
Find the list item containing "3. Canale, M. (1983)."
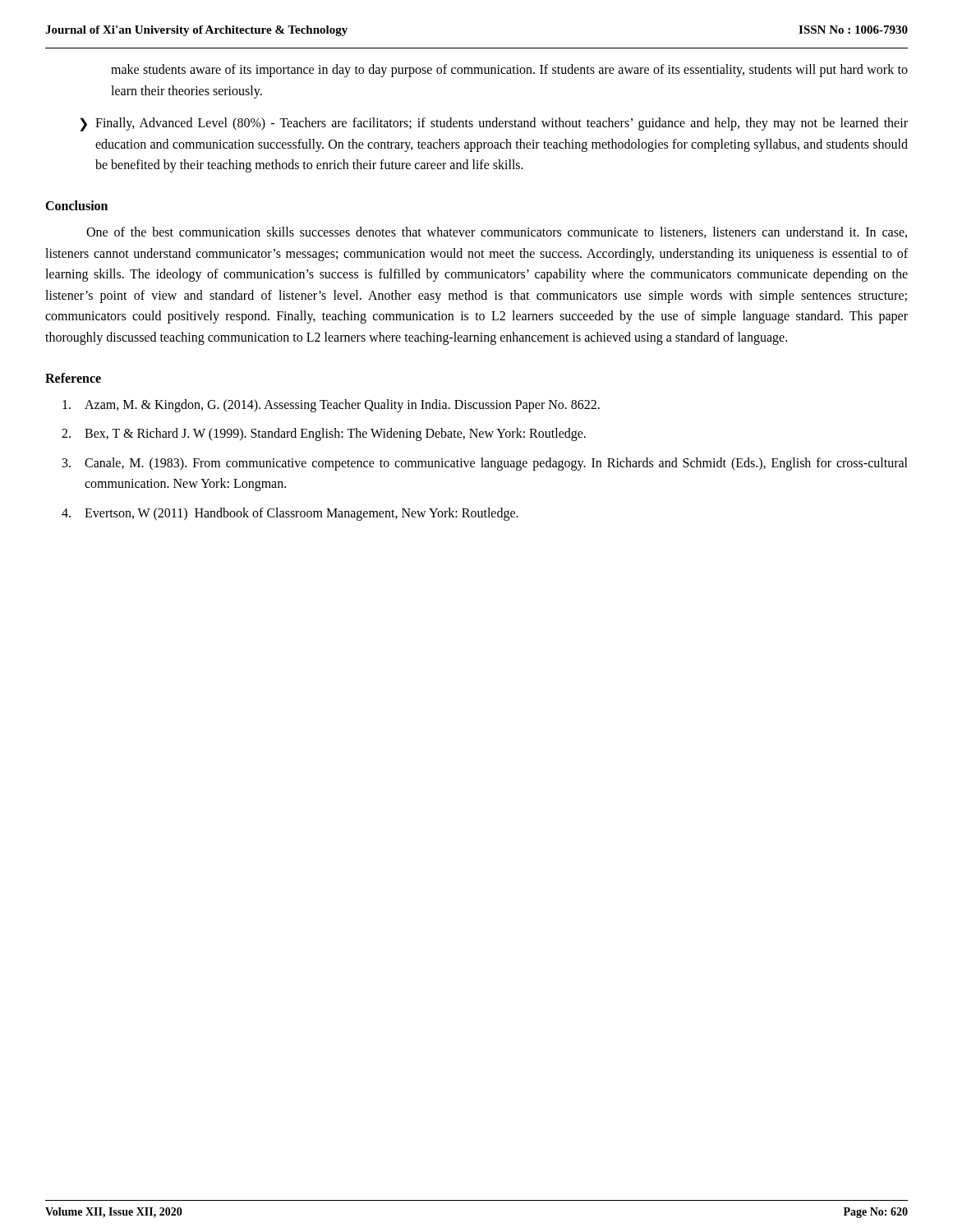point(485,473)
